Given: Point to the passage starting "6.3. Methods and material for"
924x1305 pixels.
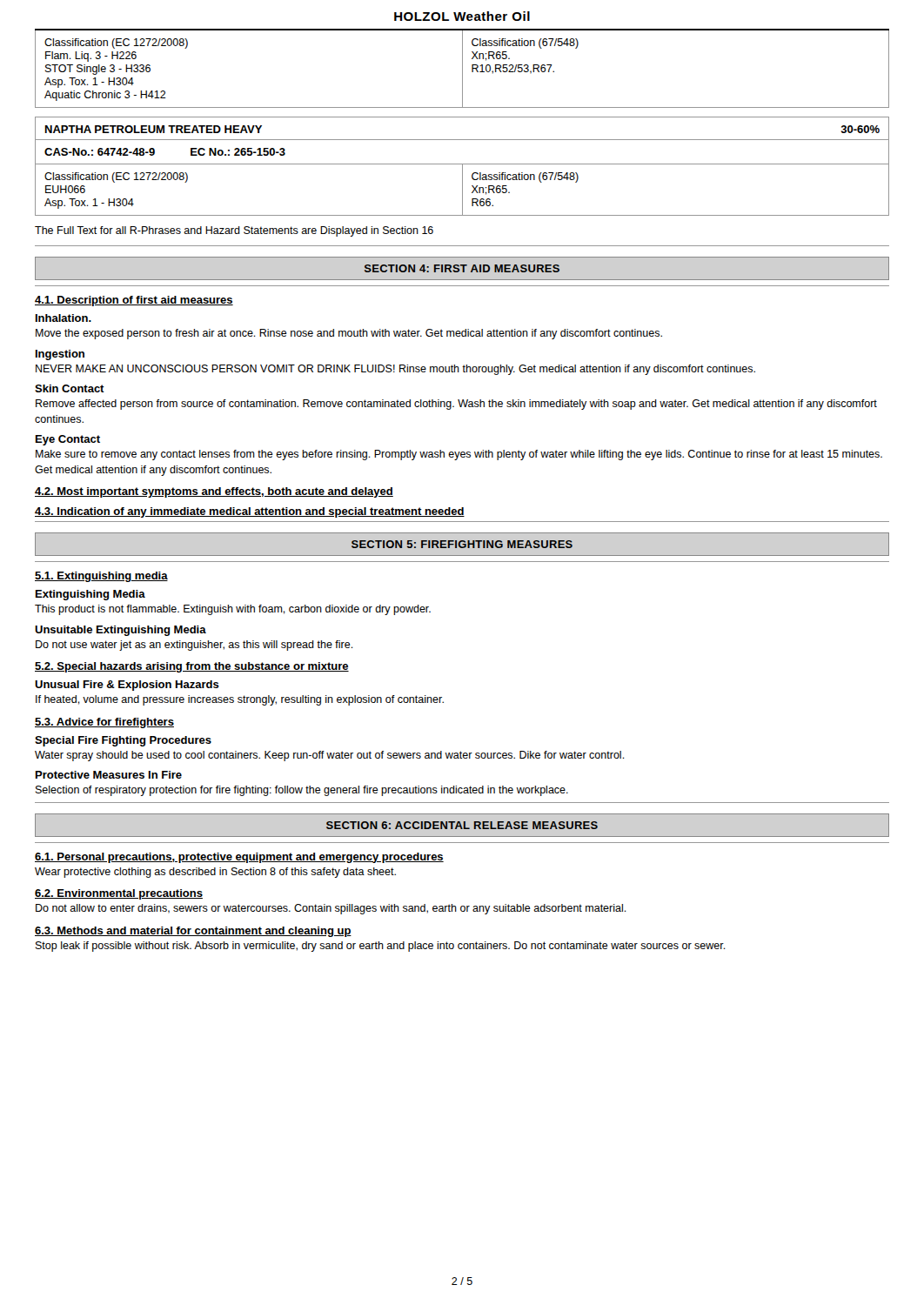Looking at the screenshot, I should (x=193, y=930).
